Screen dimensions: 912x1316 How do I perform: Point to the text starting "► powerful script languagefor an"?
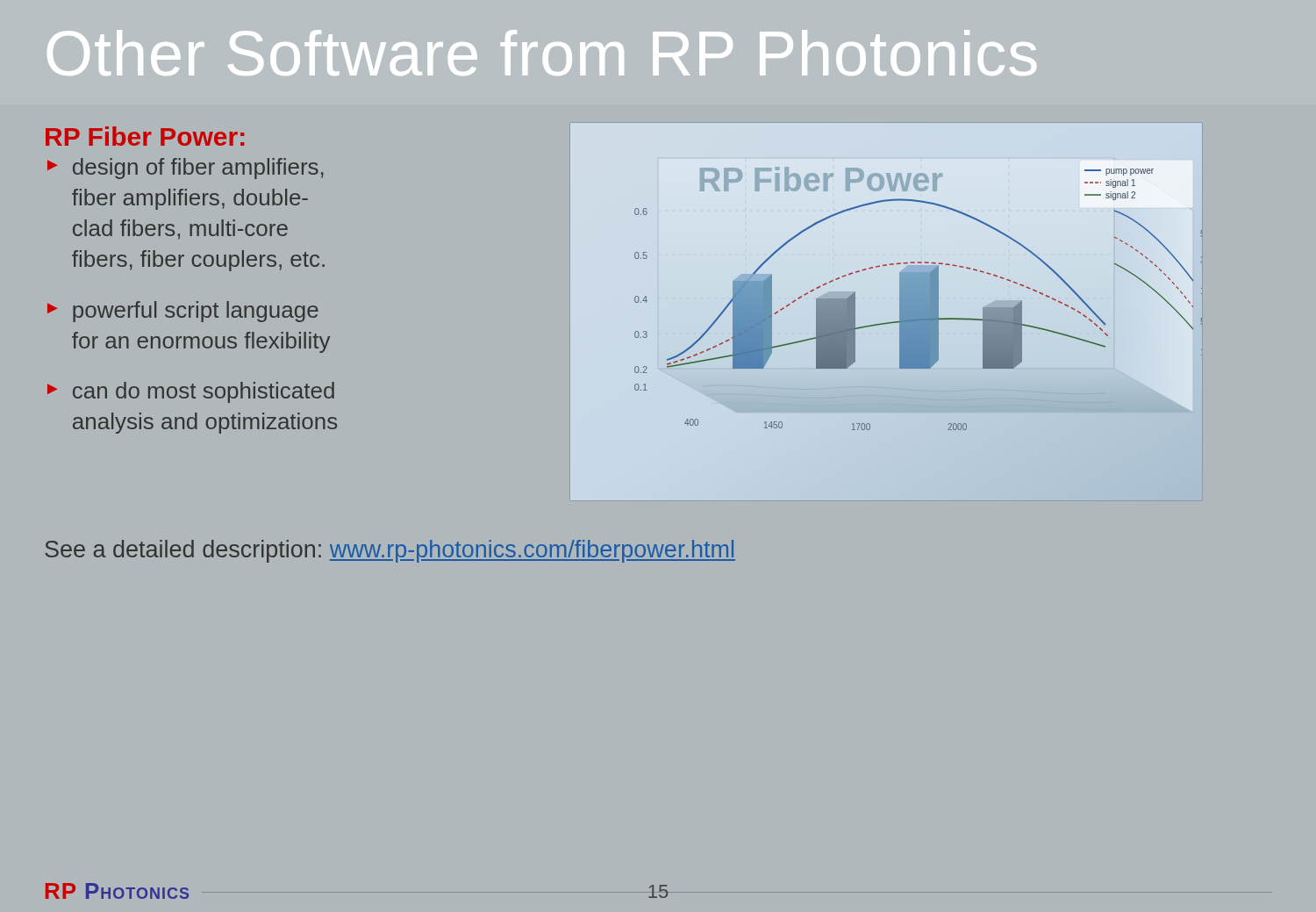click(x=187, y=325)
